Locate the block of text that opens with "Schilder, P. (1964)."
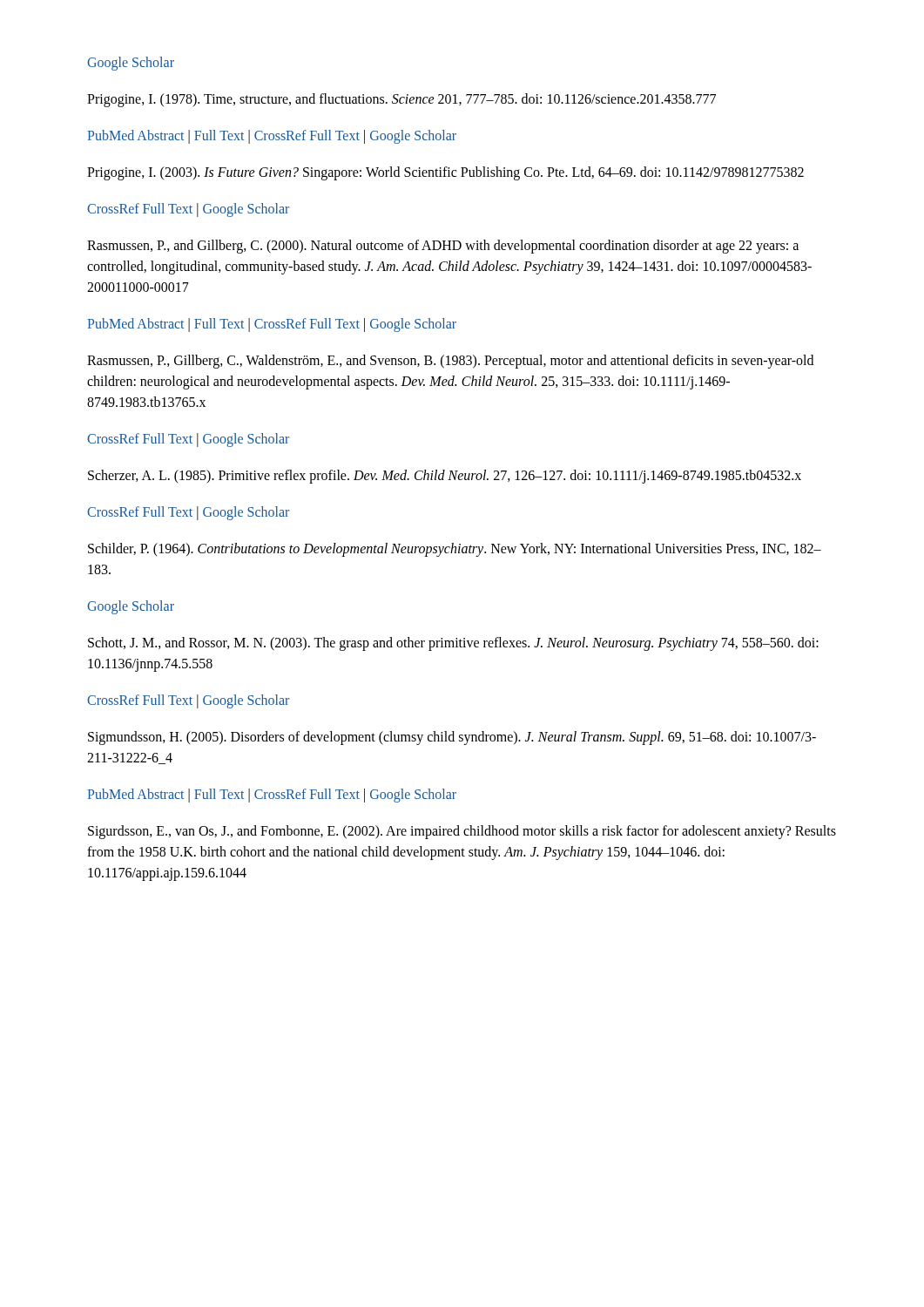This screenshot has height=1307, width=924. [454, 559]
